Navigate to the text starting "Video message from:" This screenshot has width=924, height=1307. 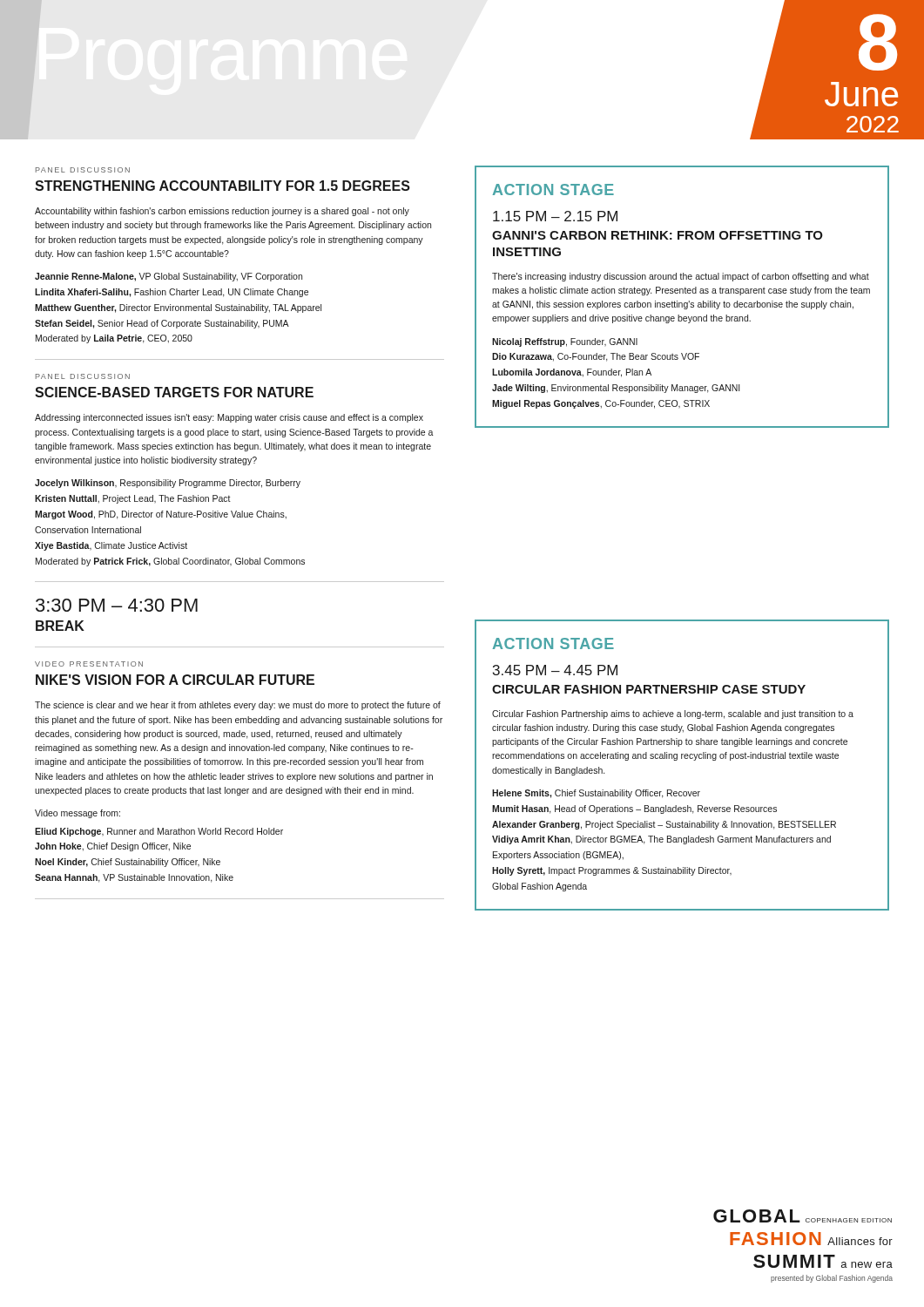tap(78, 813)
